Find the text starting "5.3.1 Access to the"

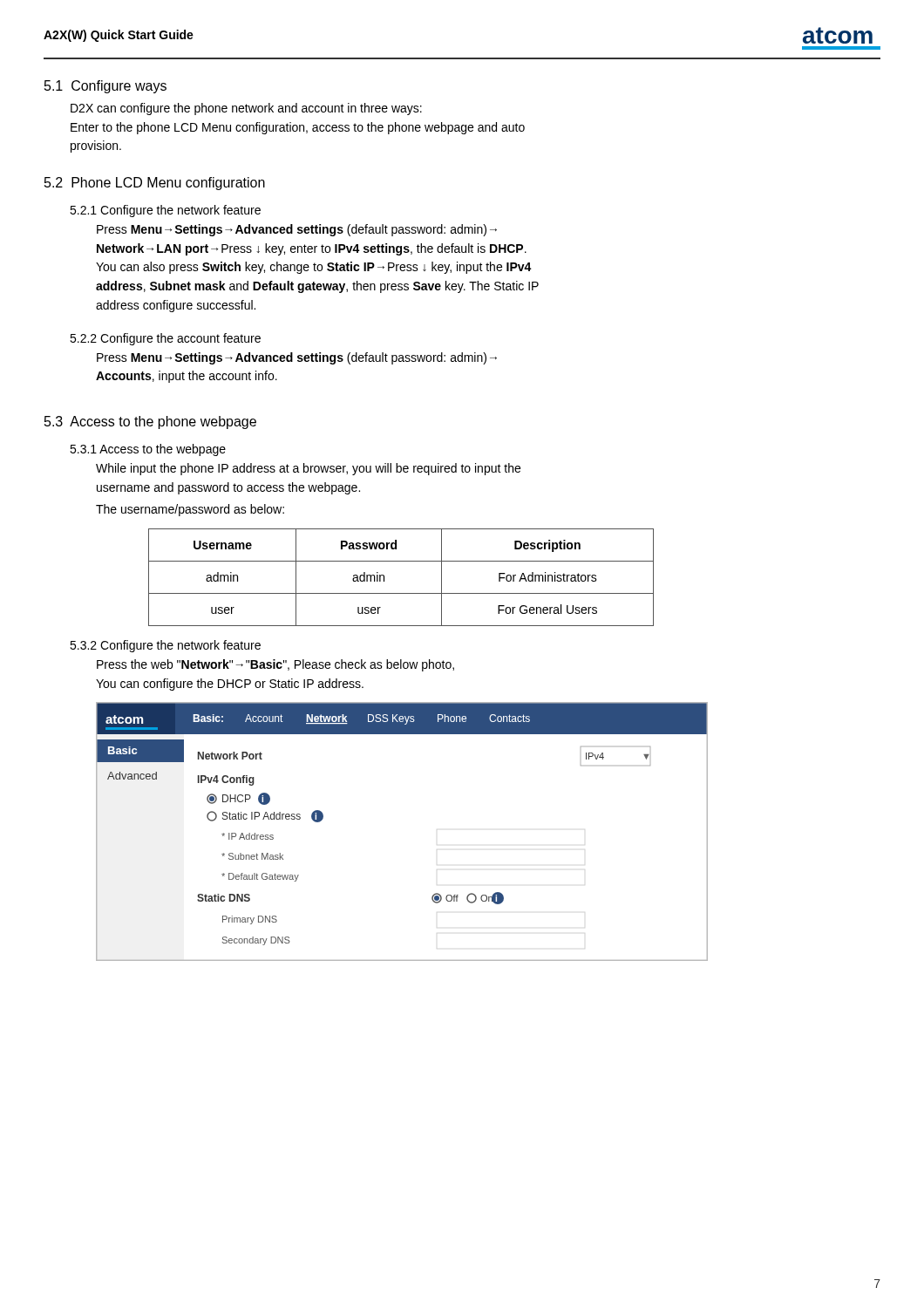[x=148, y=449]
